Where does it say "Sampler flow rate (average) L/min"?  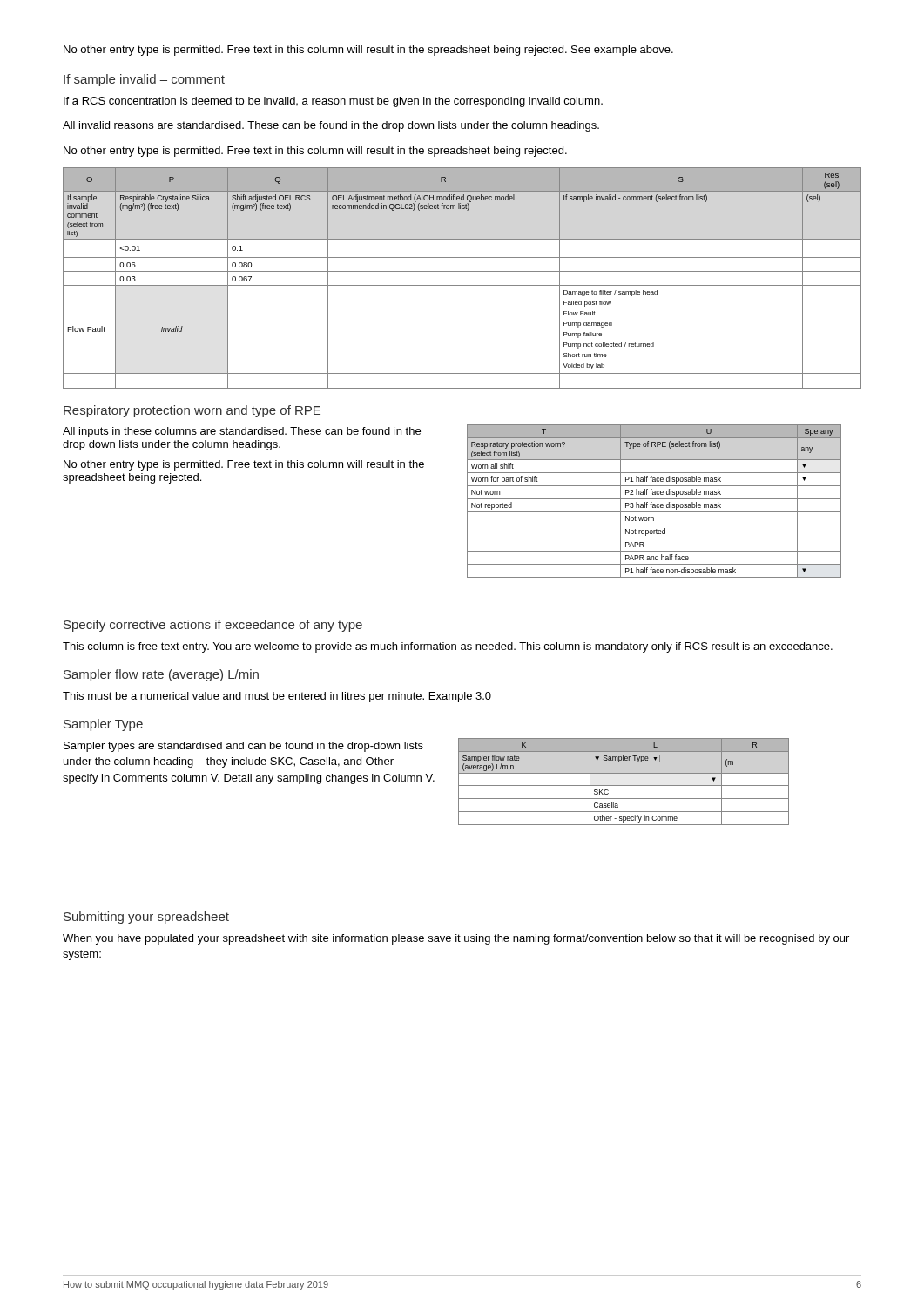161,674
